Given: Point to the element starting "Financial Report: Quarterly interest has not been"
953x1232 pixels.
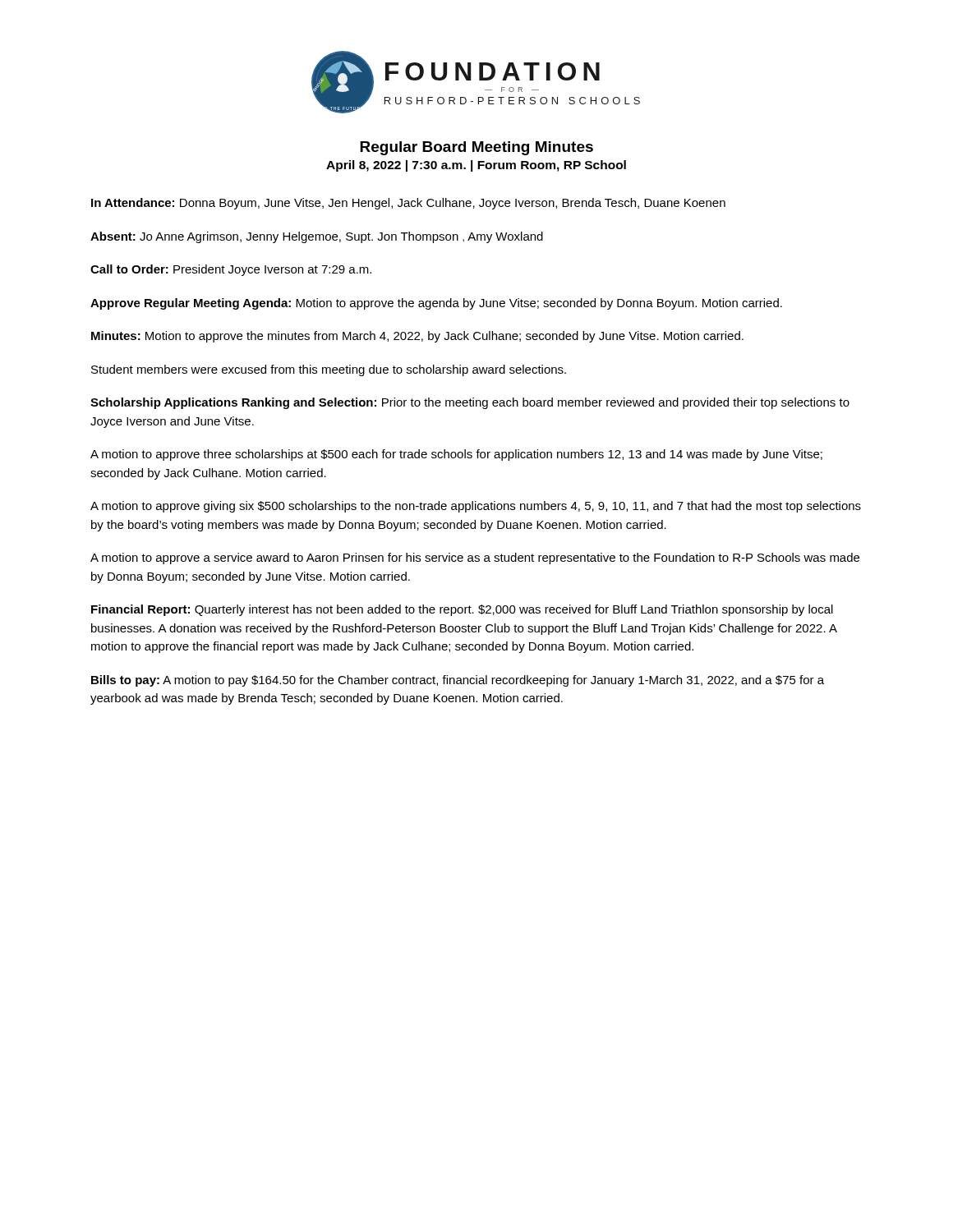Looking at the screenshot, I should [476, 628].
